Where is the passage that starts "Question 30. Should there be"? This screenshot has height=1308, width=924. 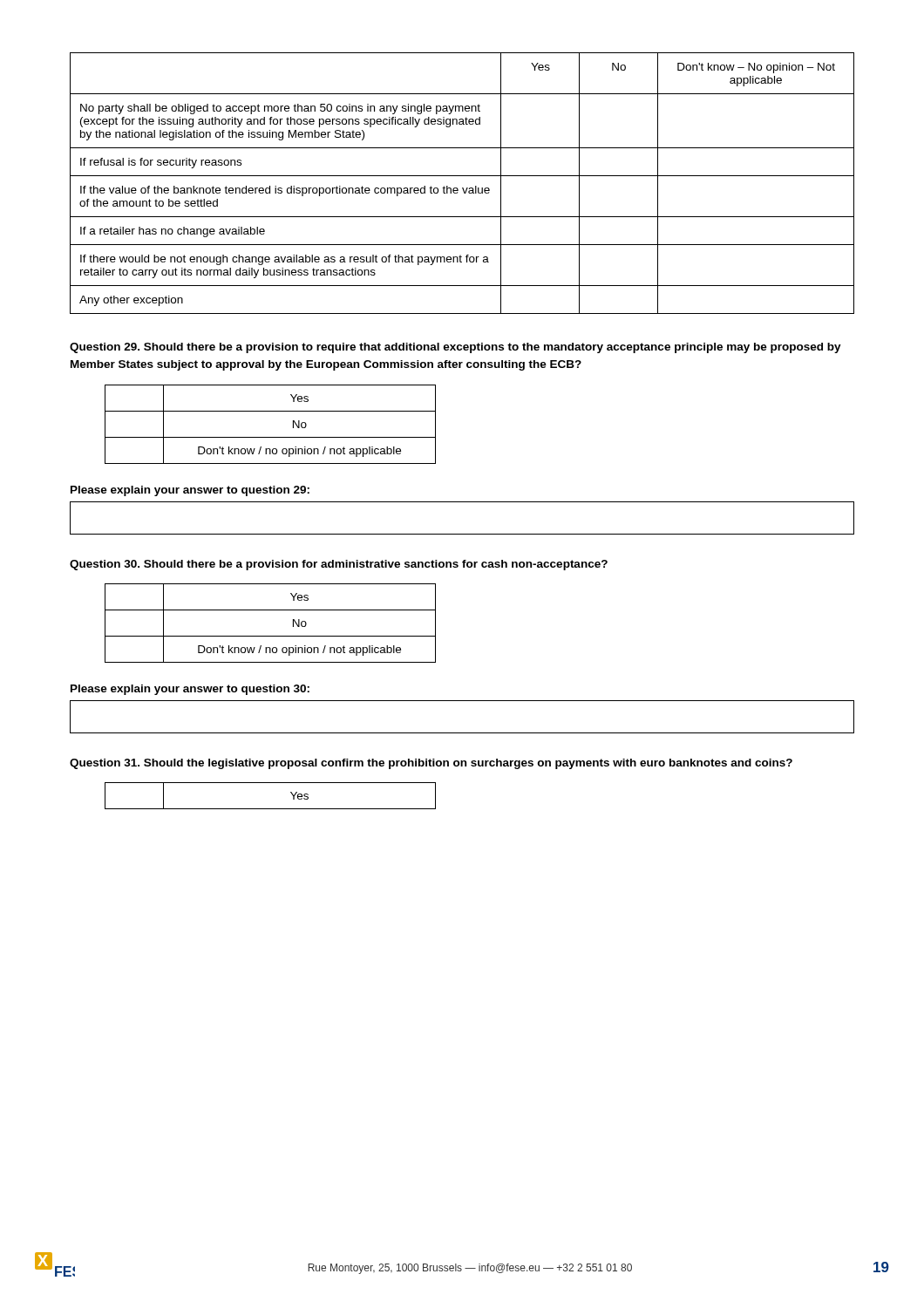click(339, 563)
